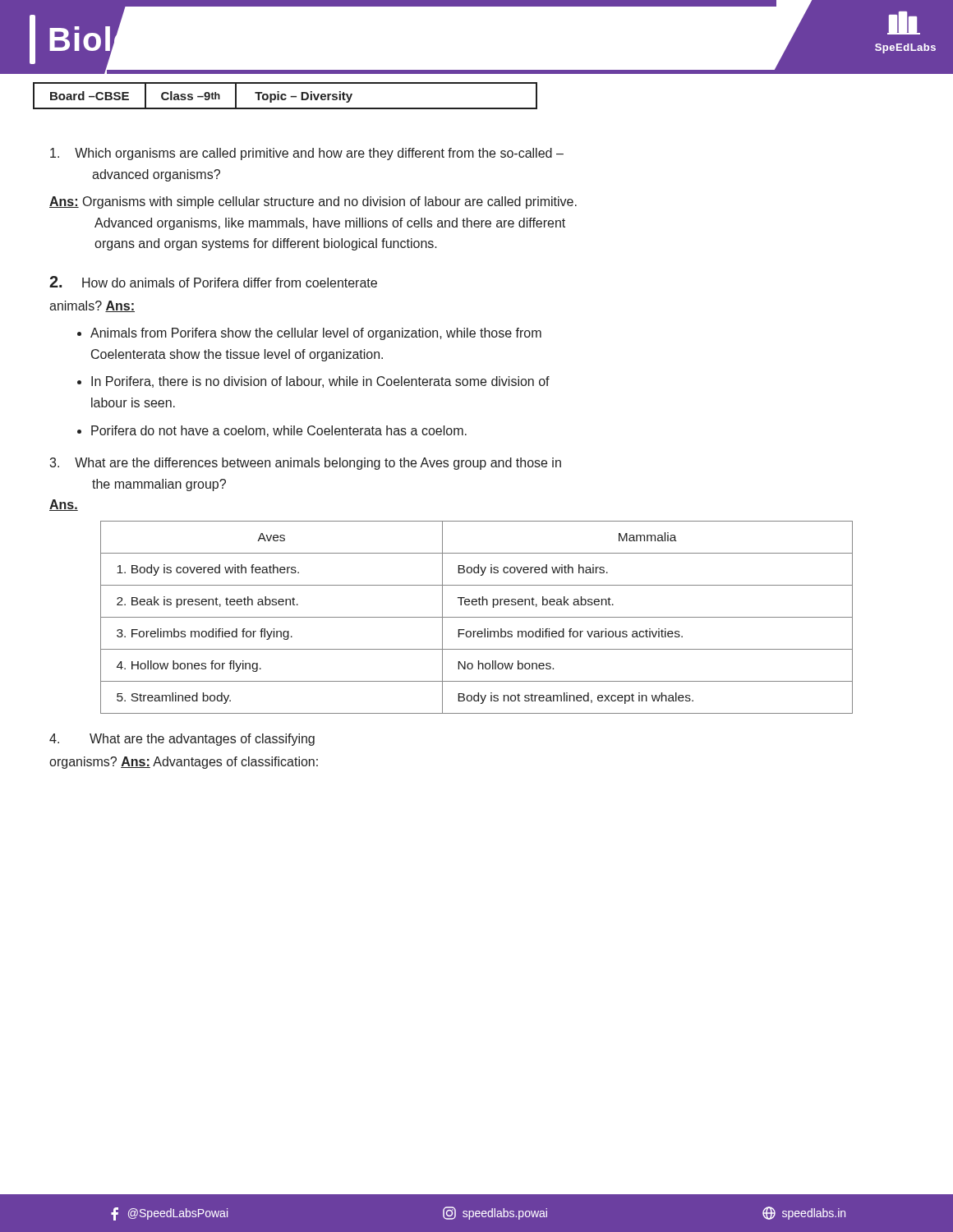Locate the passage starting "animals? Ans:"
This screenshot has width=953, height=1232.
92,306
